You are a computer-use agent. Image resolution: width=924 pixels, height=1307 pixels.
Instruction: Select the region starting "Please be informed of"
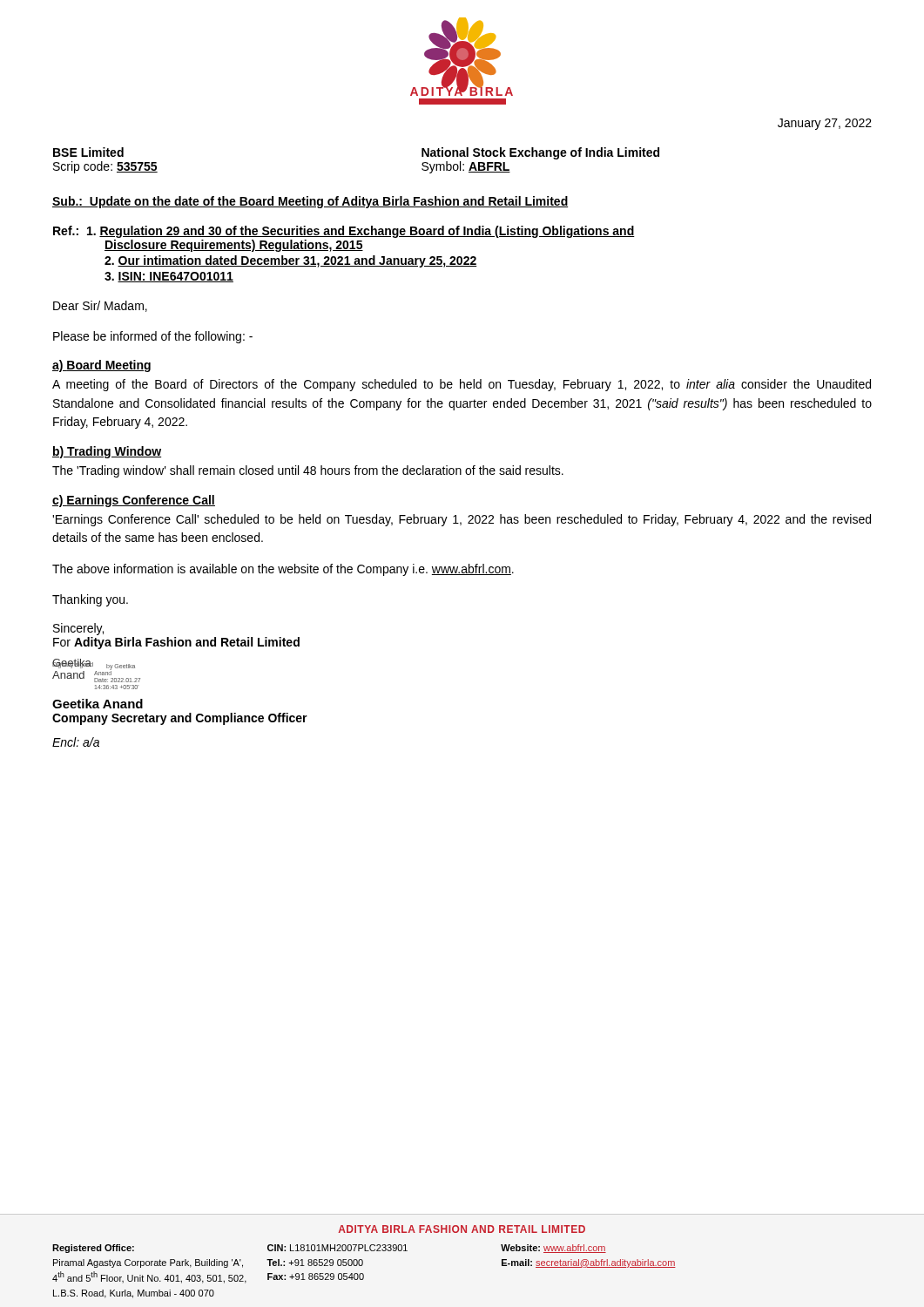tap(153, 336)
